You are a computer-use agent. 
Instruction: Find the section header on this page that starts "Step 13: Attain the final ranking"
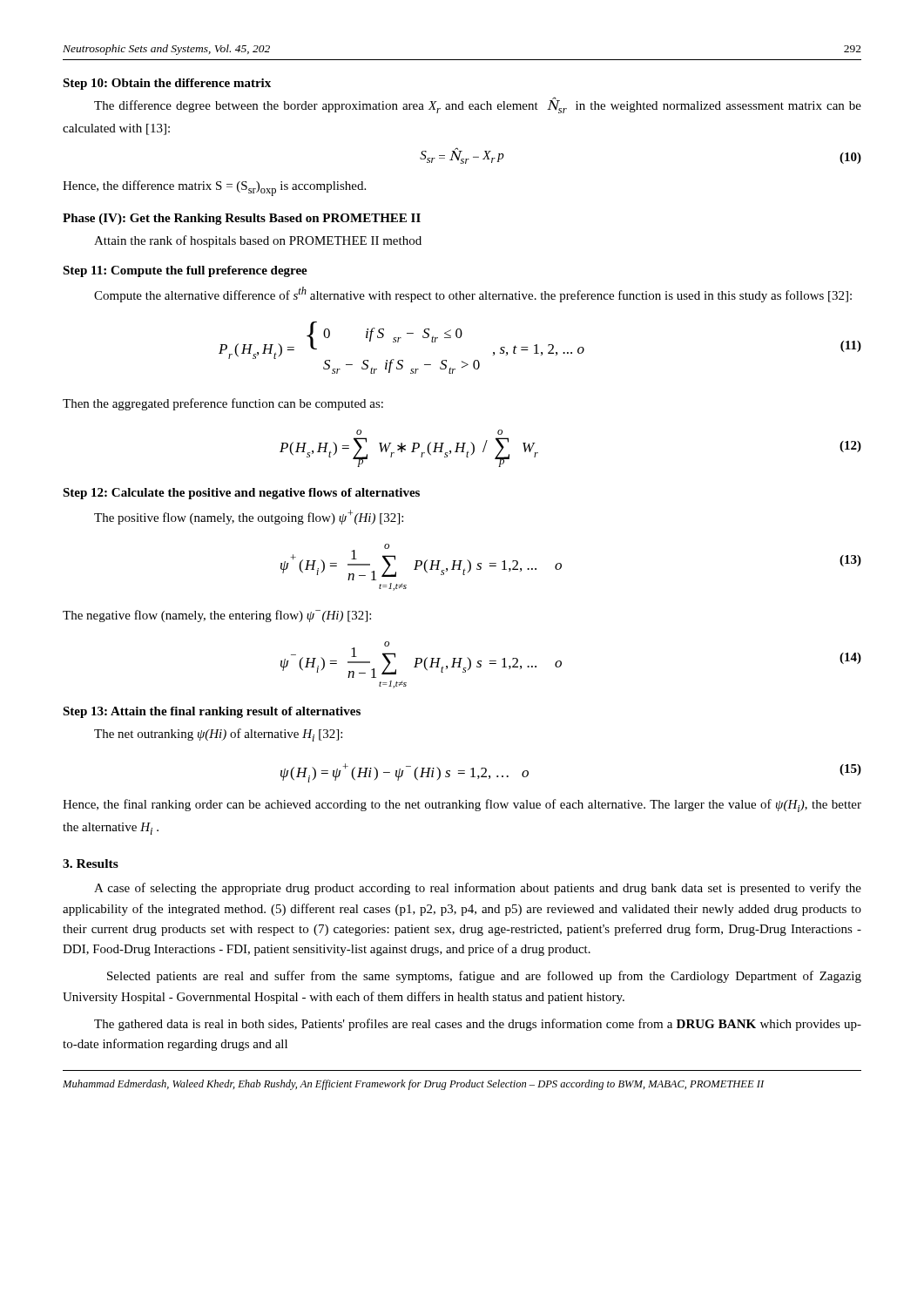pos(212,711)
